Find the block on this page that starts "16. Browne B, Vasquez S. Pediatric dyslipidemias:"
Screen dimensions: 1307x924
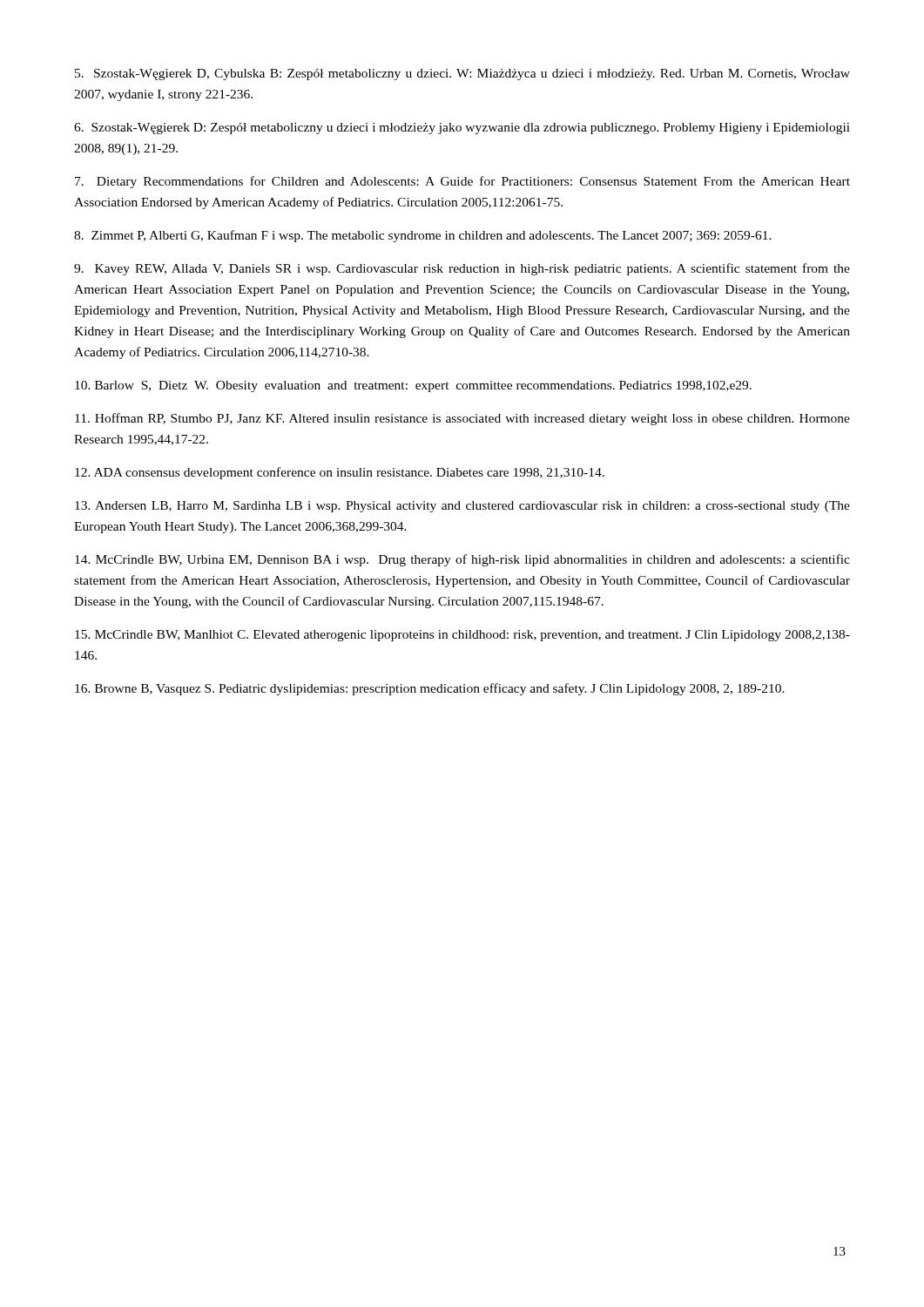[429, 688]
